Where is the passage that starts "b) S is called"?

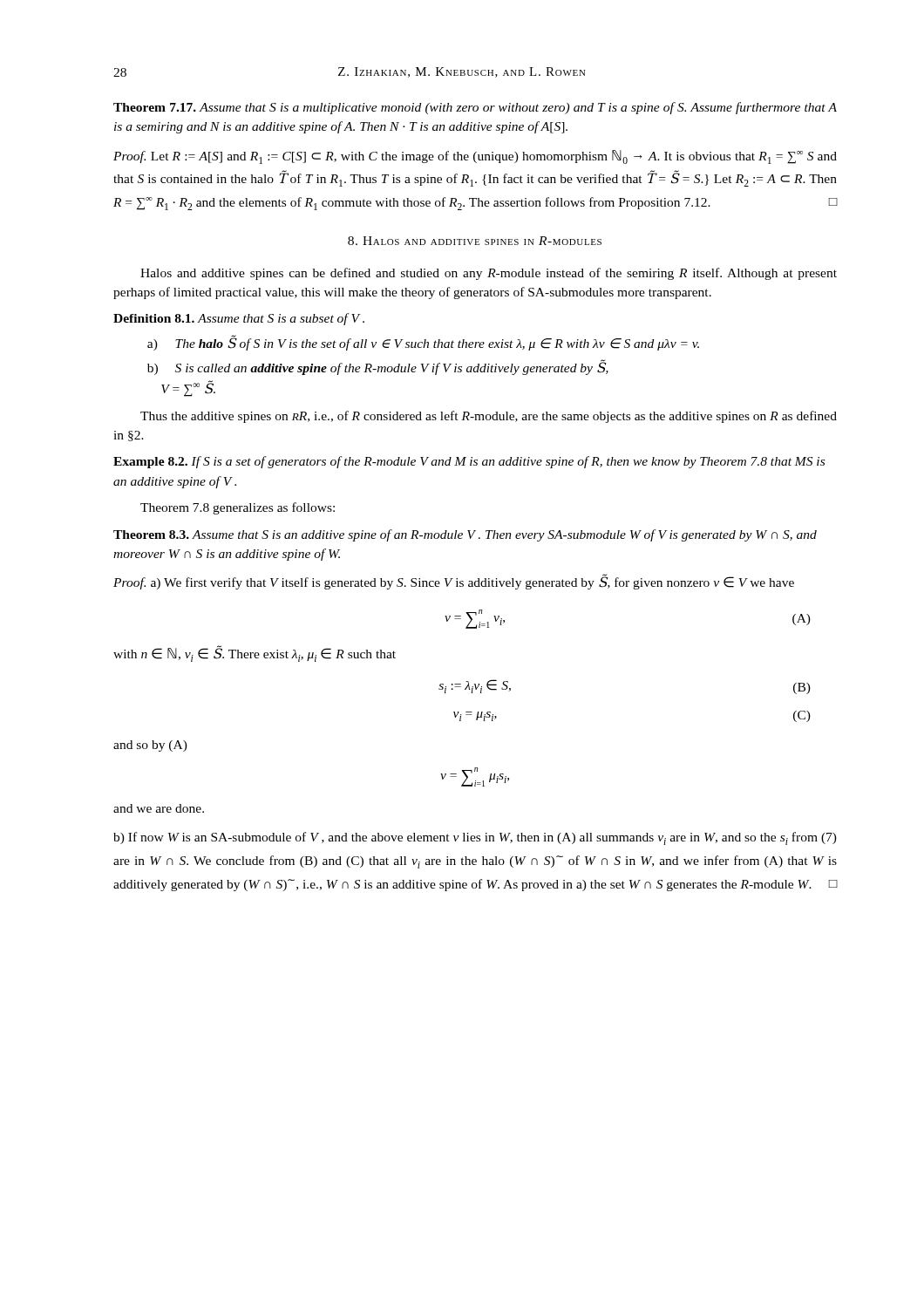pos(378,377)
